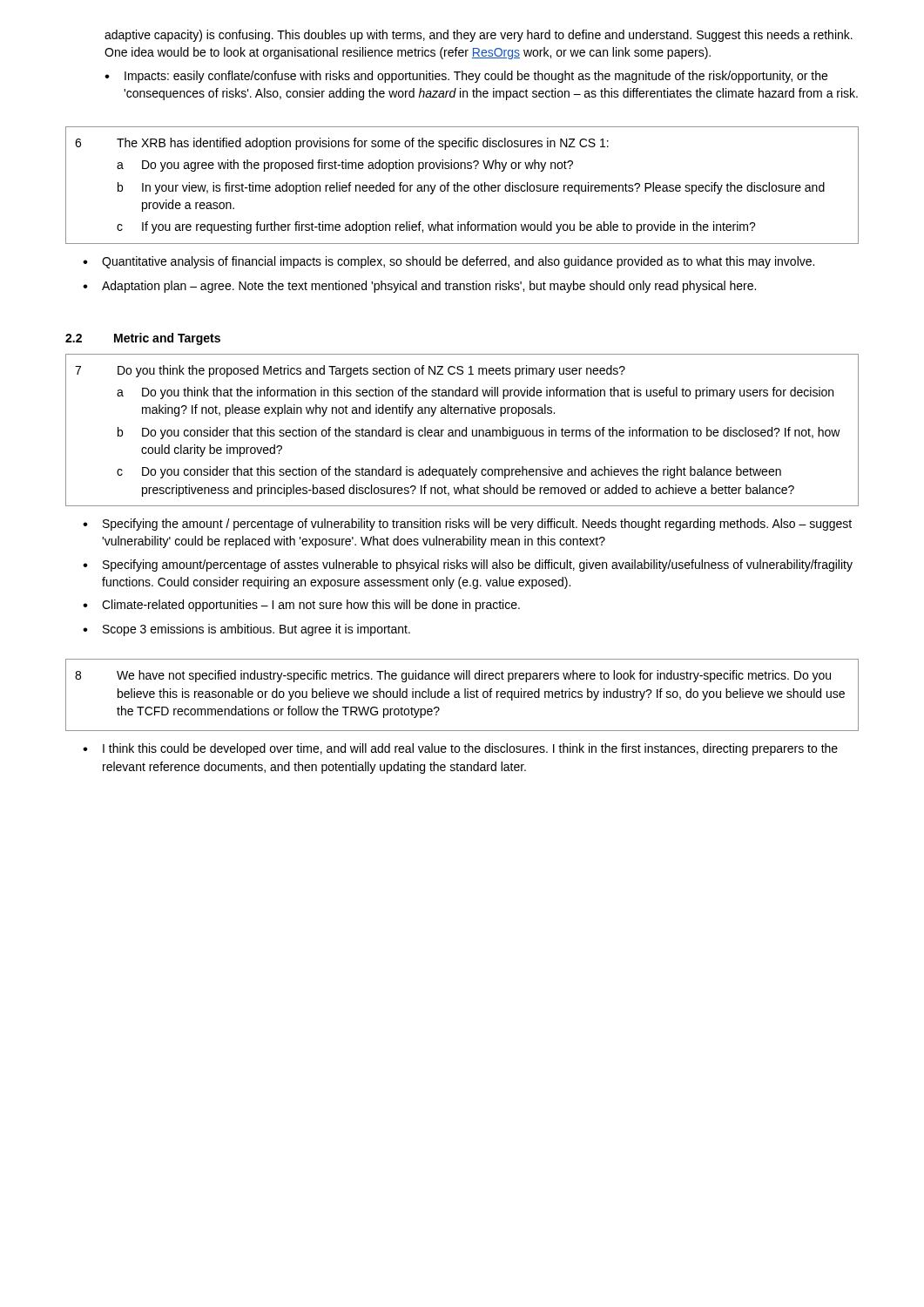Where is the passage that starts "• I think"?
The height and width of the screenshot is (1307, 924).
point(471,758)
